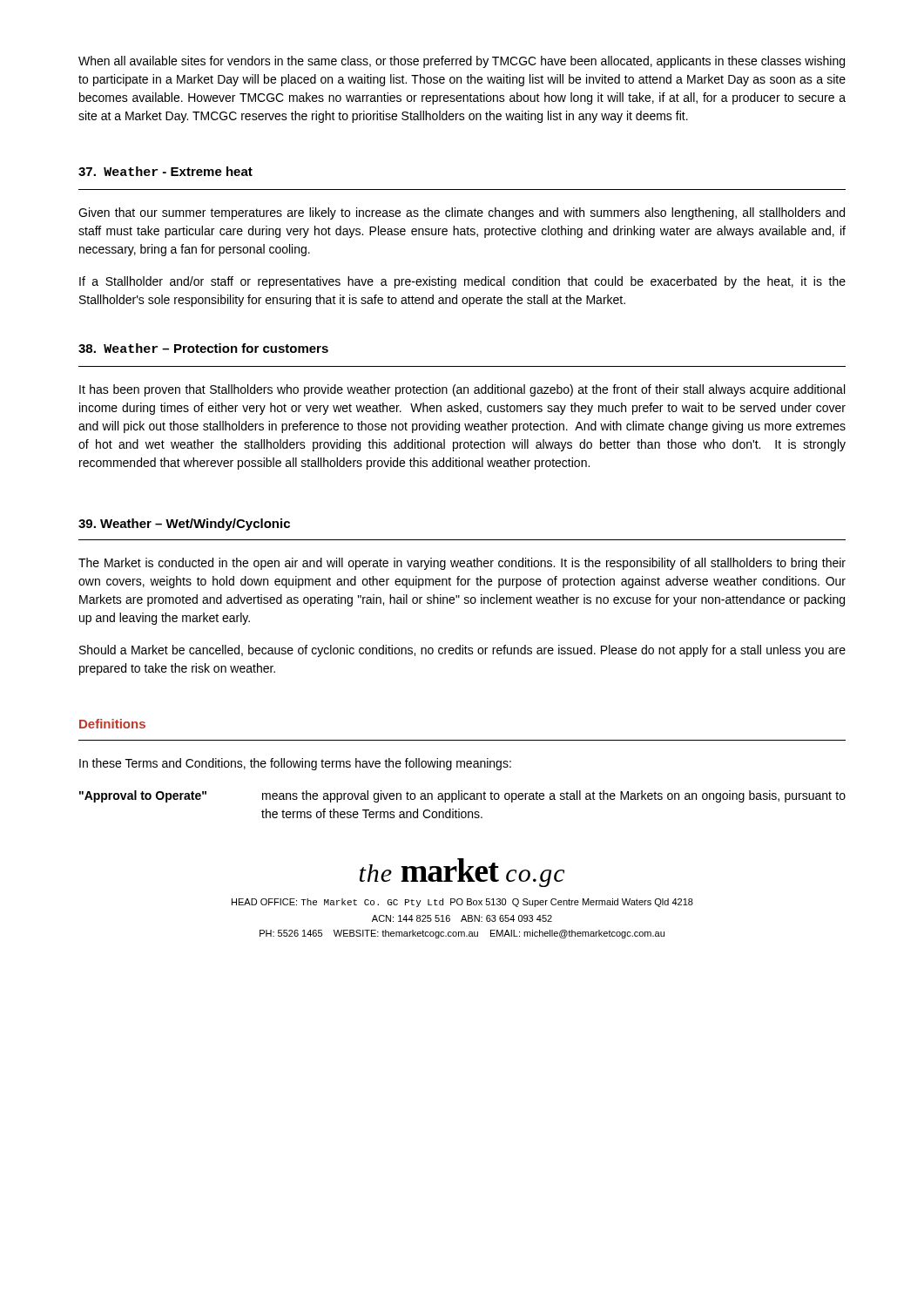924x1307 pixels.
Task: Find the list item that says ""Approval to Operate""
Action: click(x=462, y=805)
